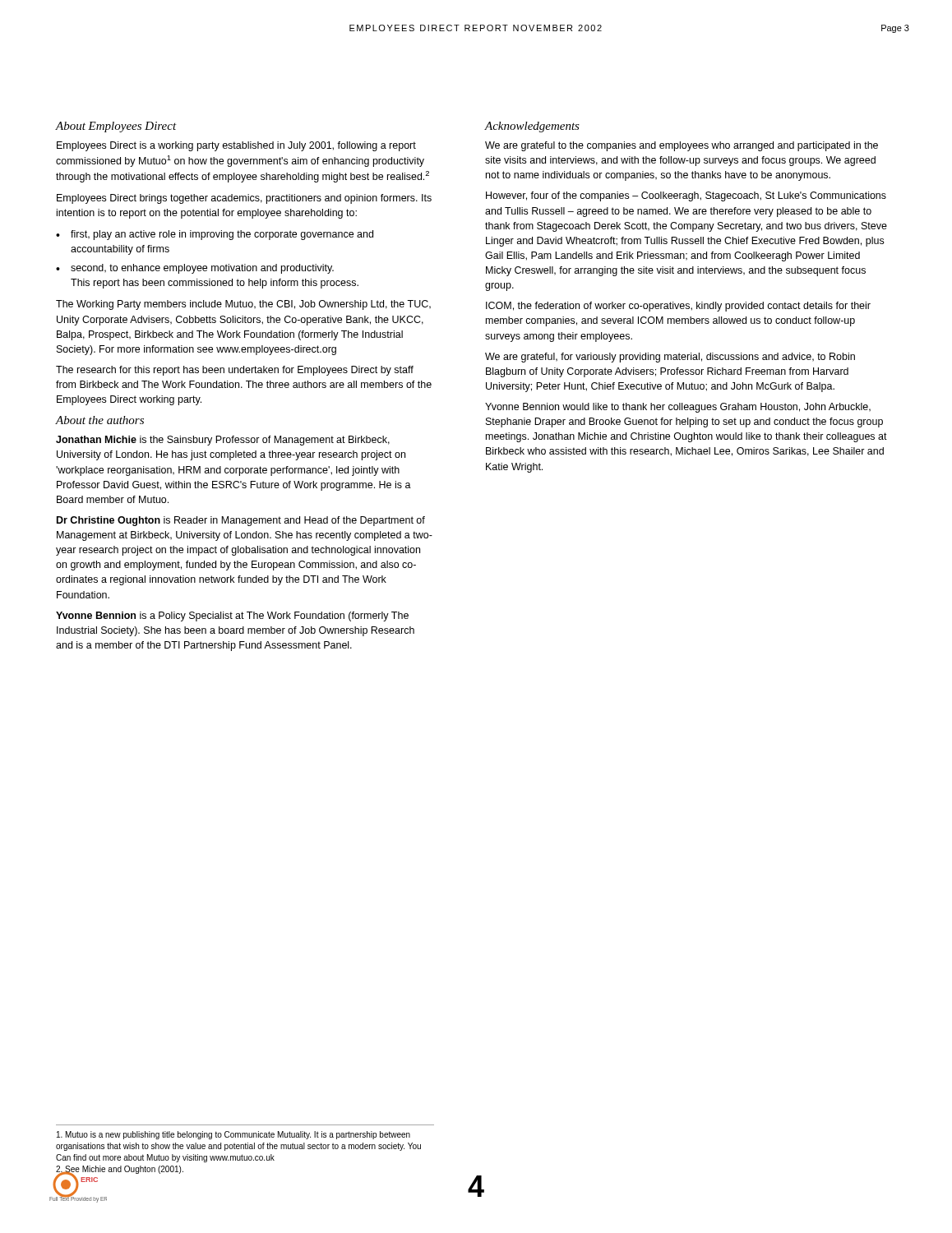
Task: Click a logo
Action: (77, 1192)
